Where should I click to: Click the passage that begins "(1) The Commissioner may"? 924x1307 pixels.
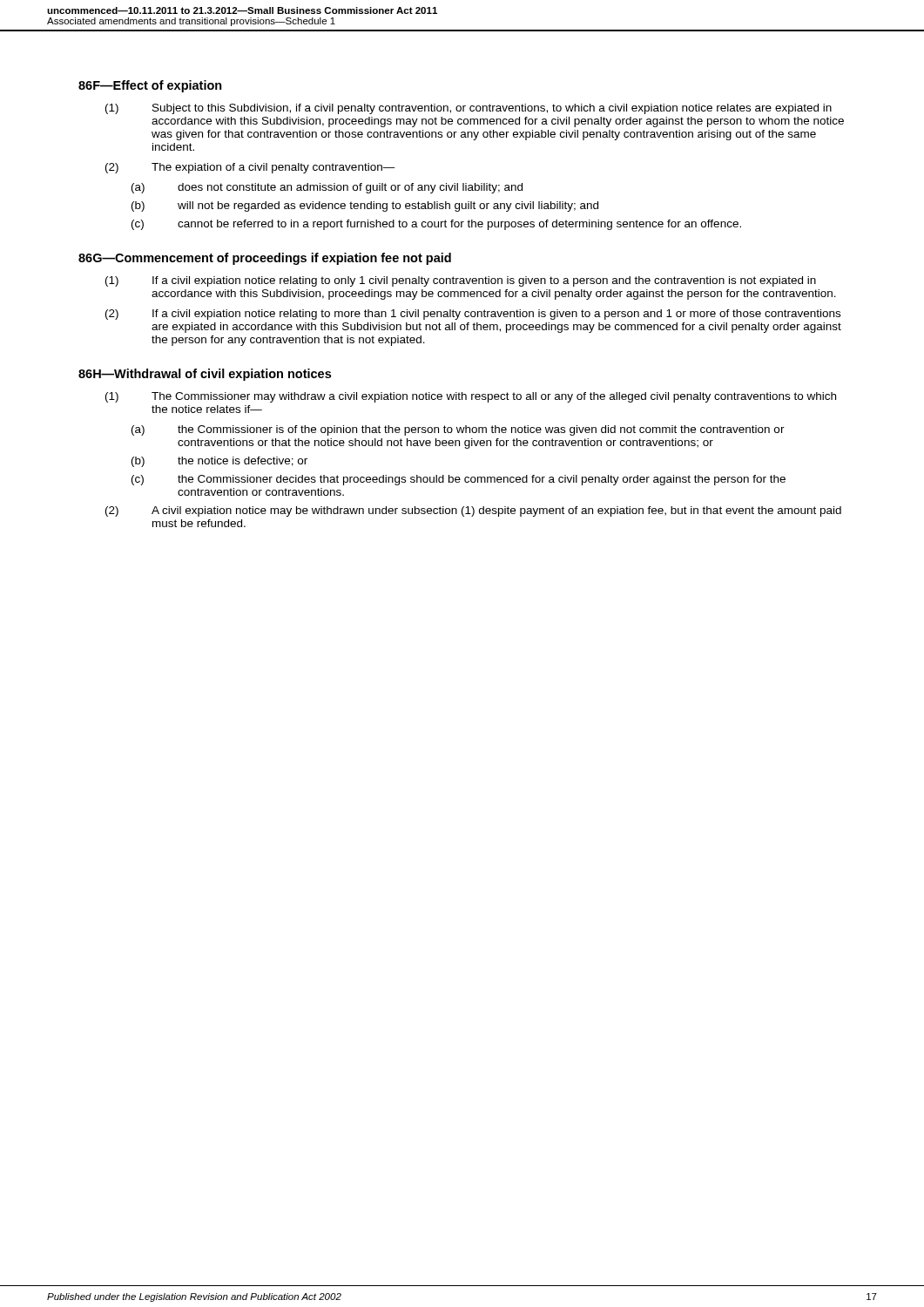click(462, 403)
